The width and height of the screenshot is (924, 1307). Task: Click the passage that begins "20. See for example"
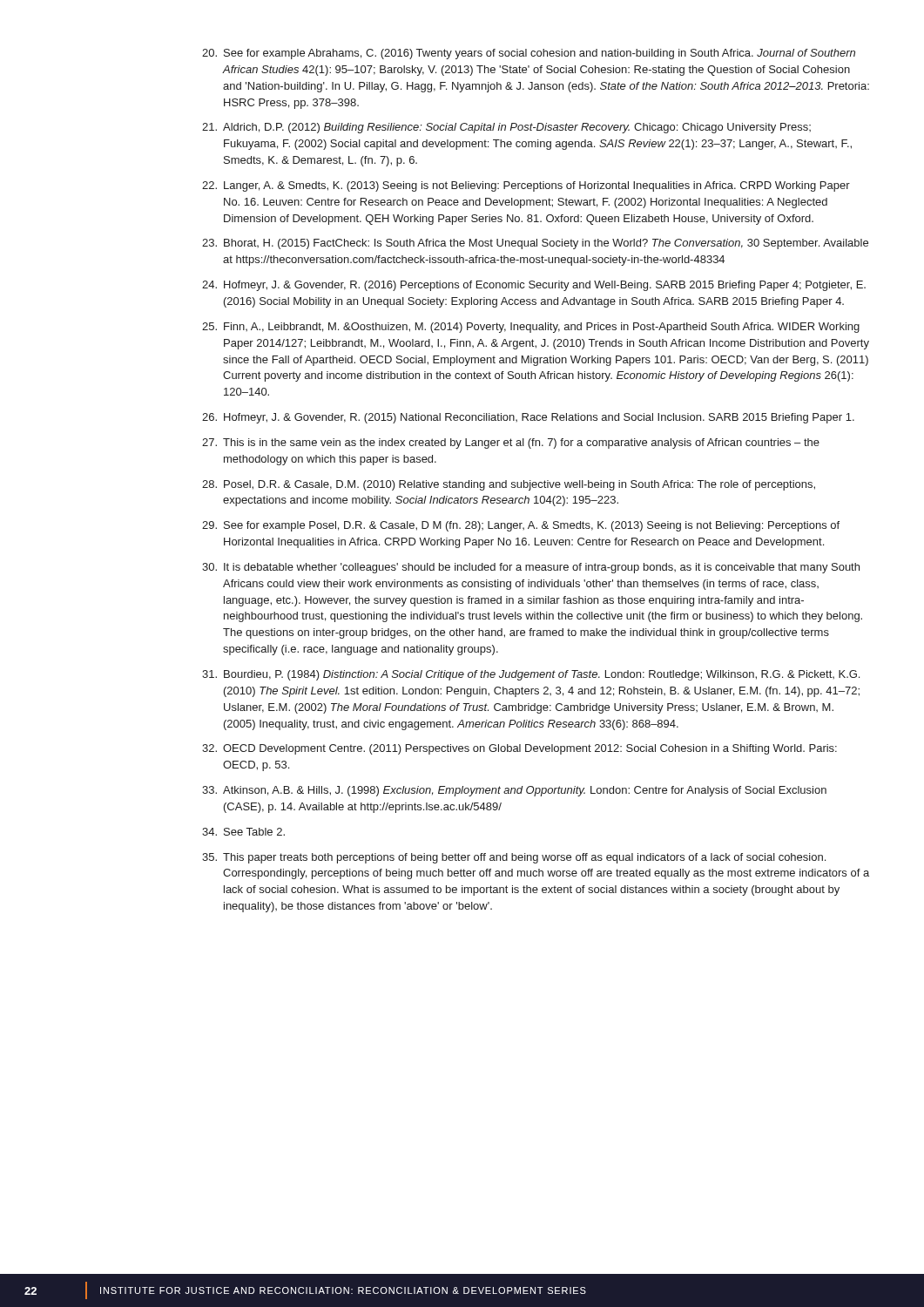[530, 78]
